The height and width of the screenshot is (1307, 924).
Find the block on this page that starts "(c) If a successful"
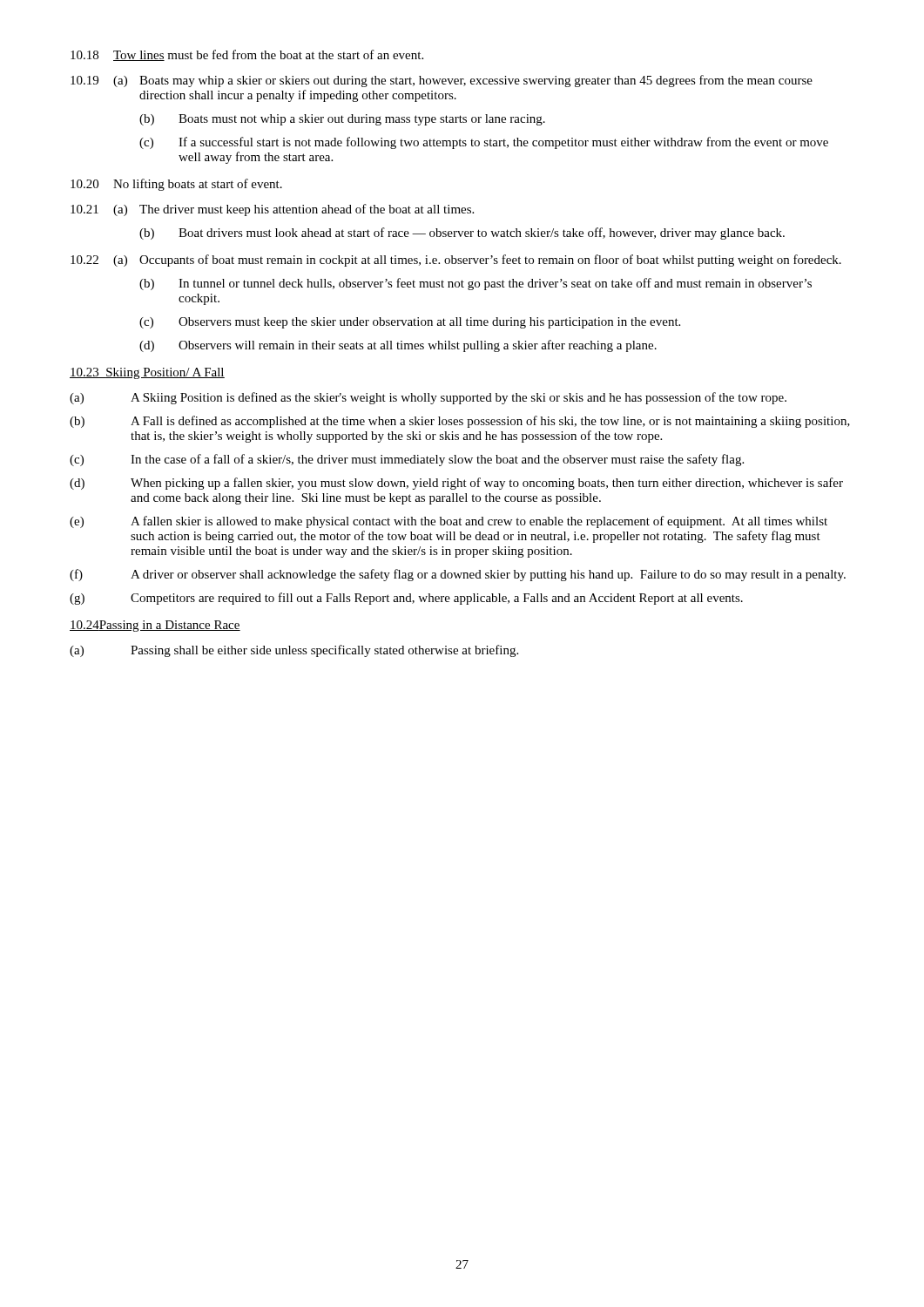(497, 150)
